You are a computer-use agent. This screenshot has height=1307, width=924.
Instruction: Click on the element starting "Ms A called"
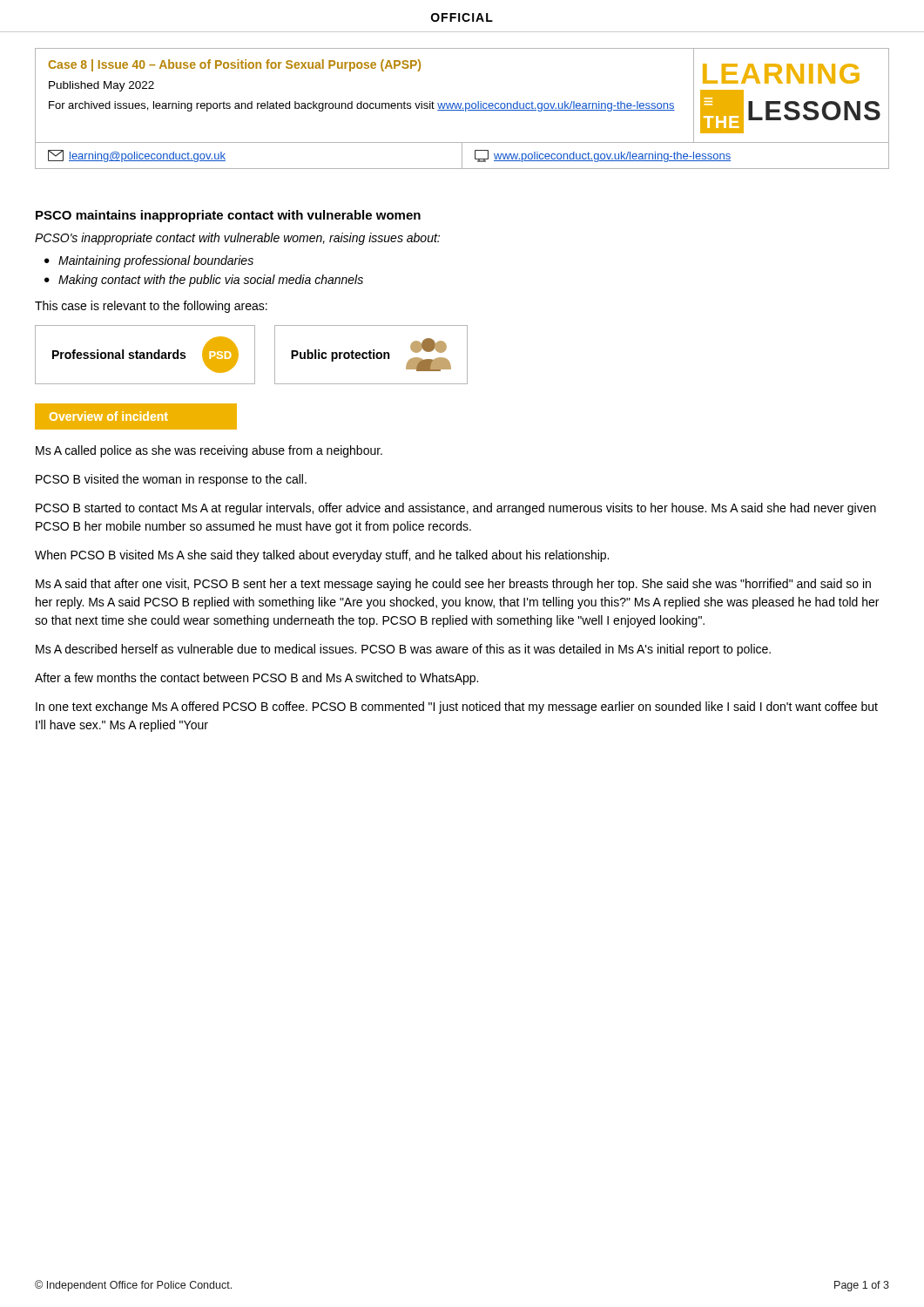pos(209,451)
